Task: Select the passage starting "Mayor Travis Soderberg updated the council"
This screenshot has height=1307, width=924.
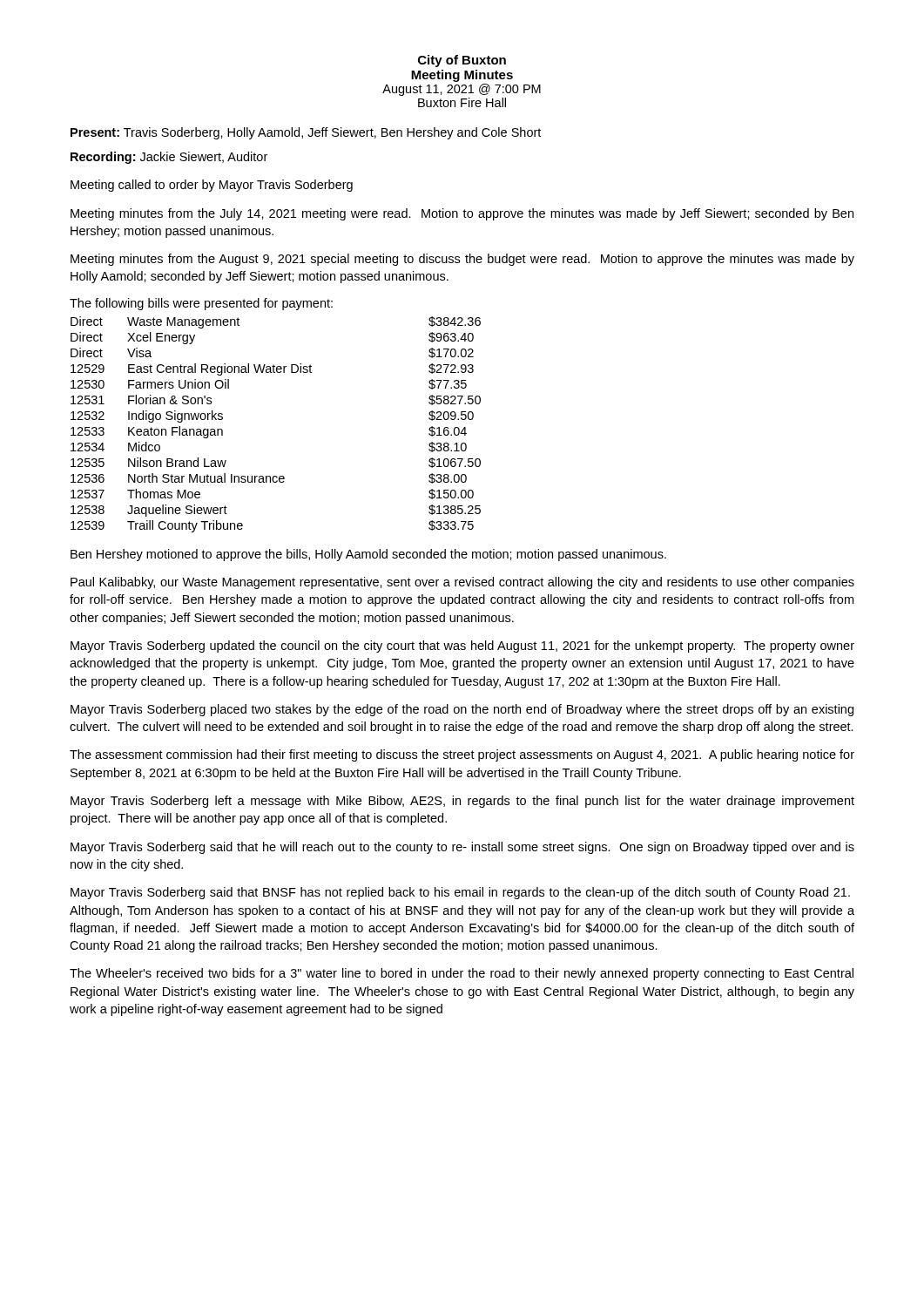Action: (462, 663)
